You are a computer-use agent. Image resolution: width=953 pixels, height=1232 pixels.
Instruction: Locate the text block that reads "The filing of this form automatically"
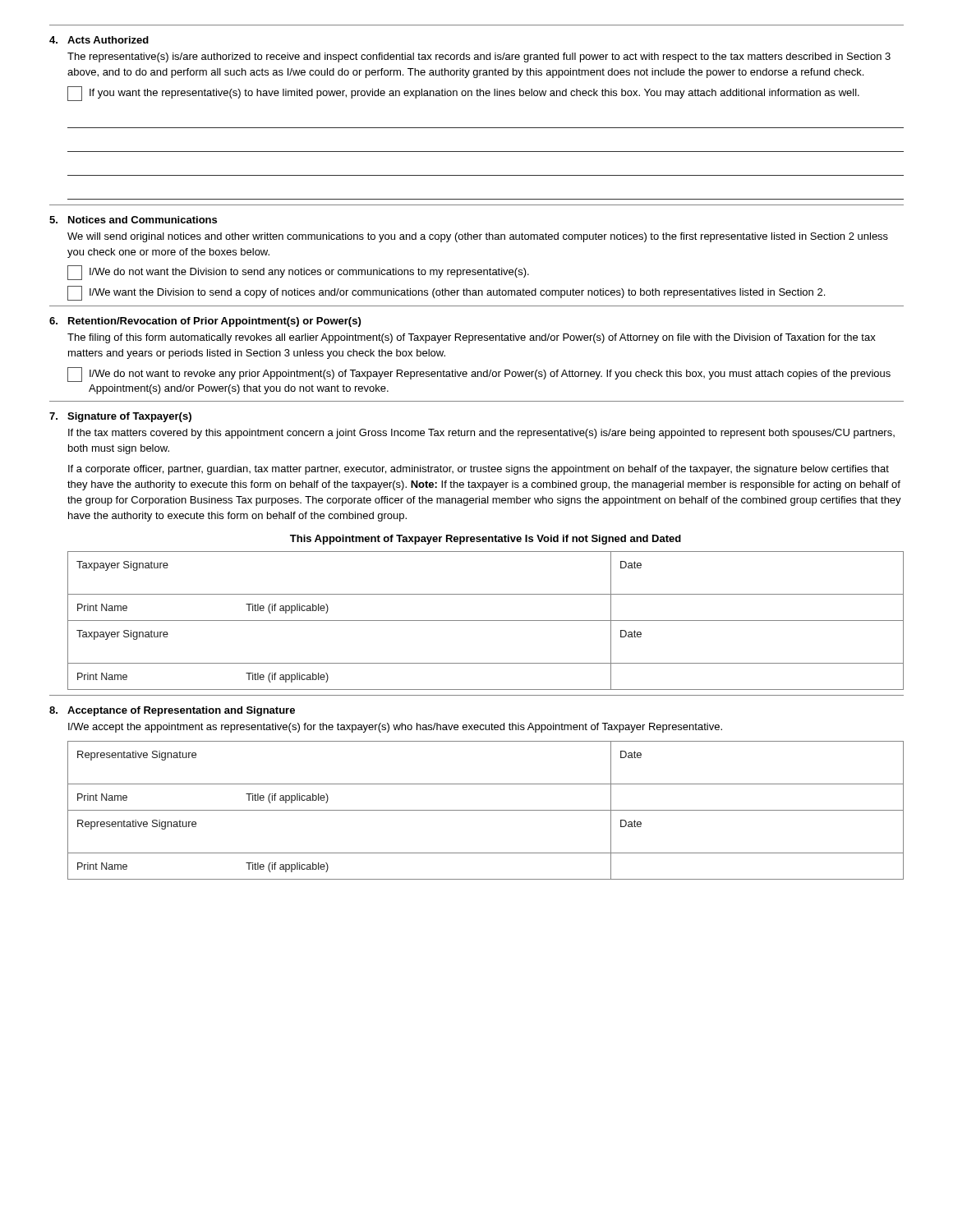coord(486,346)
